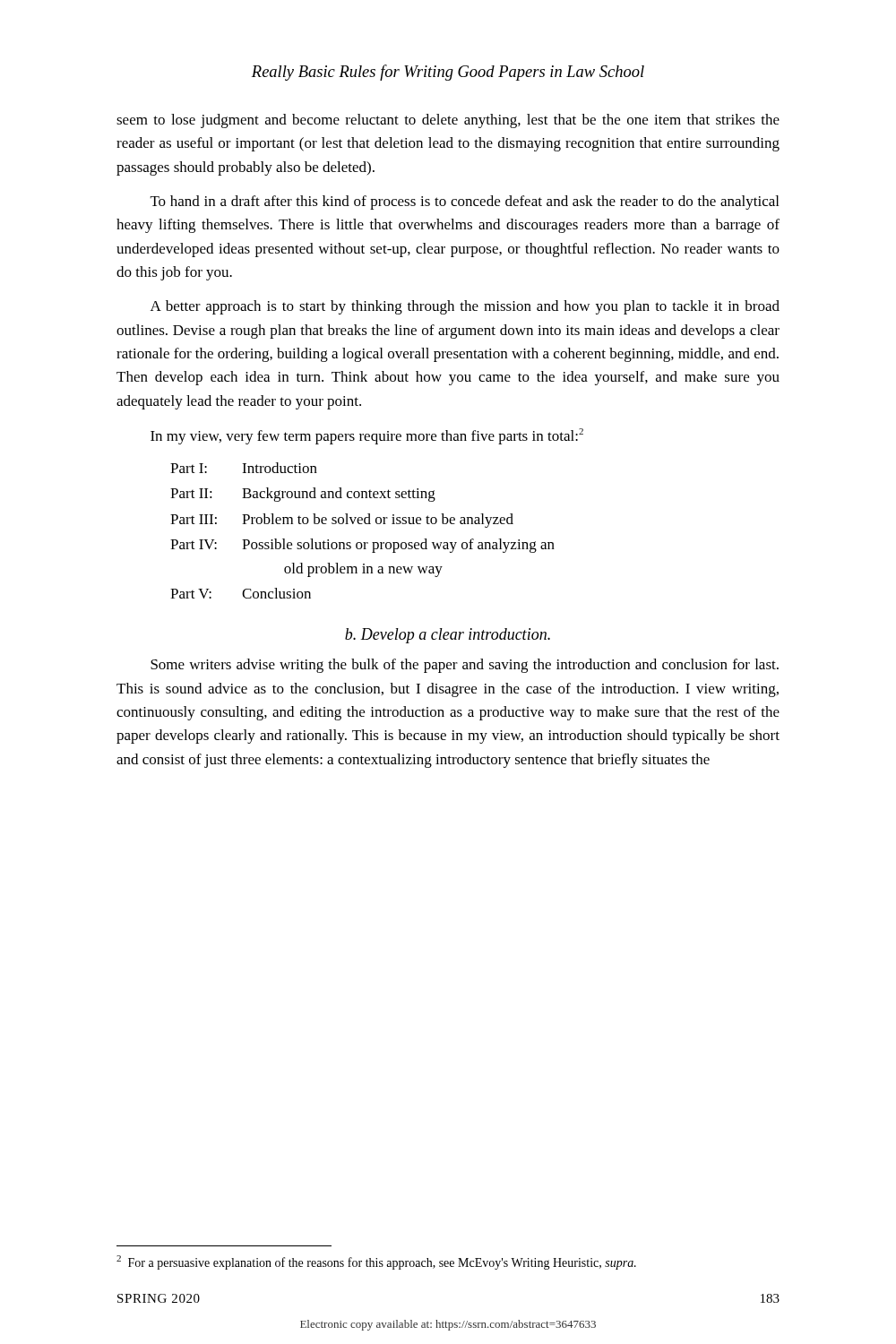Point to the block starting "2 For a persuasive explanation of"

tap(377, 1261)
